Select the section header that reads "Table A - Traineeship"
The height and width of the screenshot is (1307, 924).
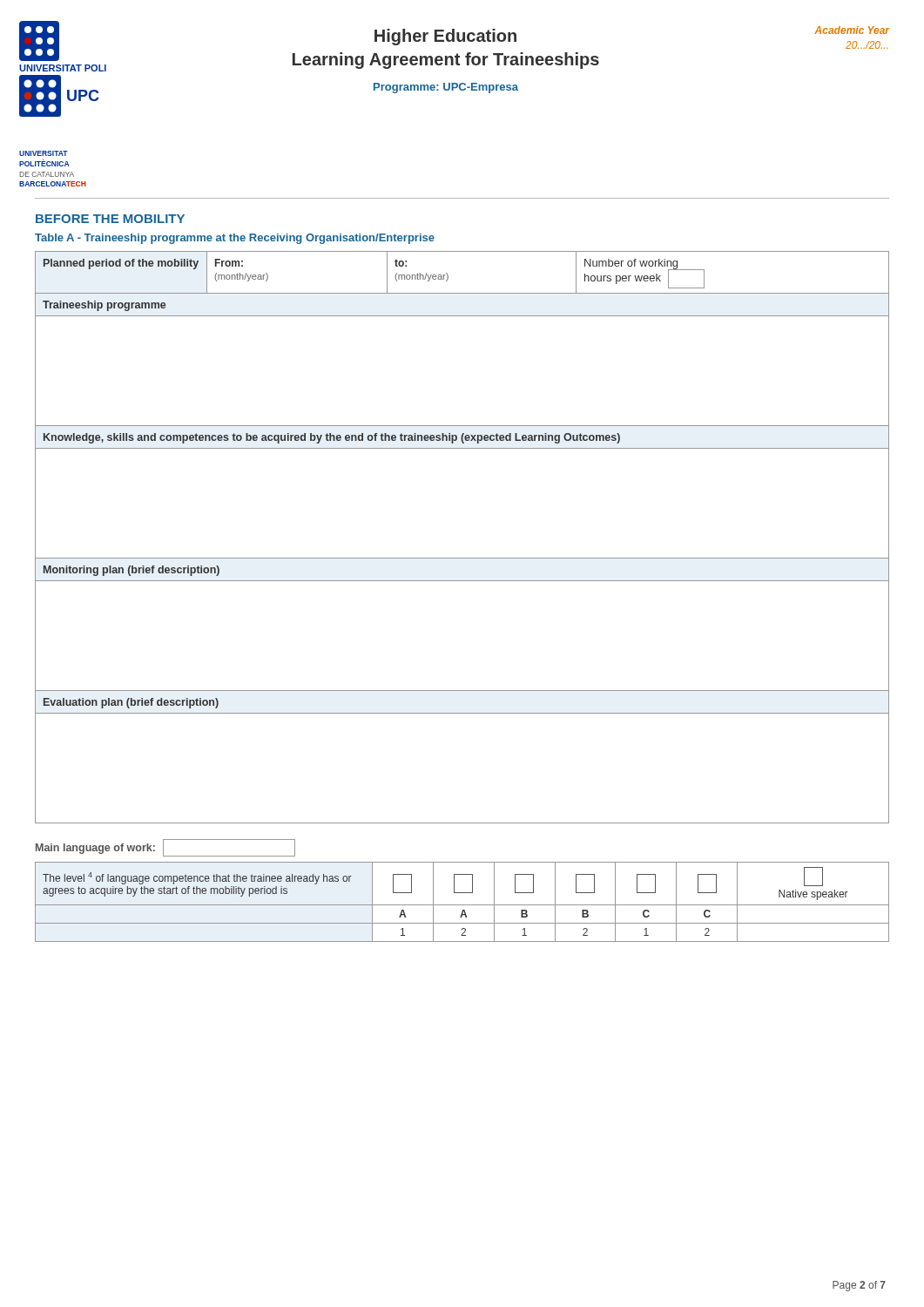tap(235, 237)
